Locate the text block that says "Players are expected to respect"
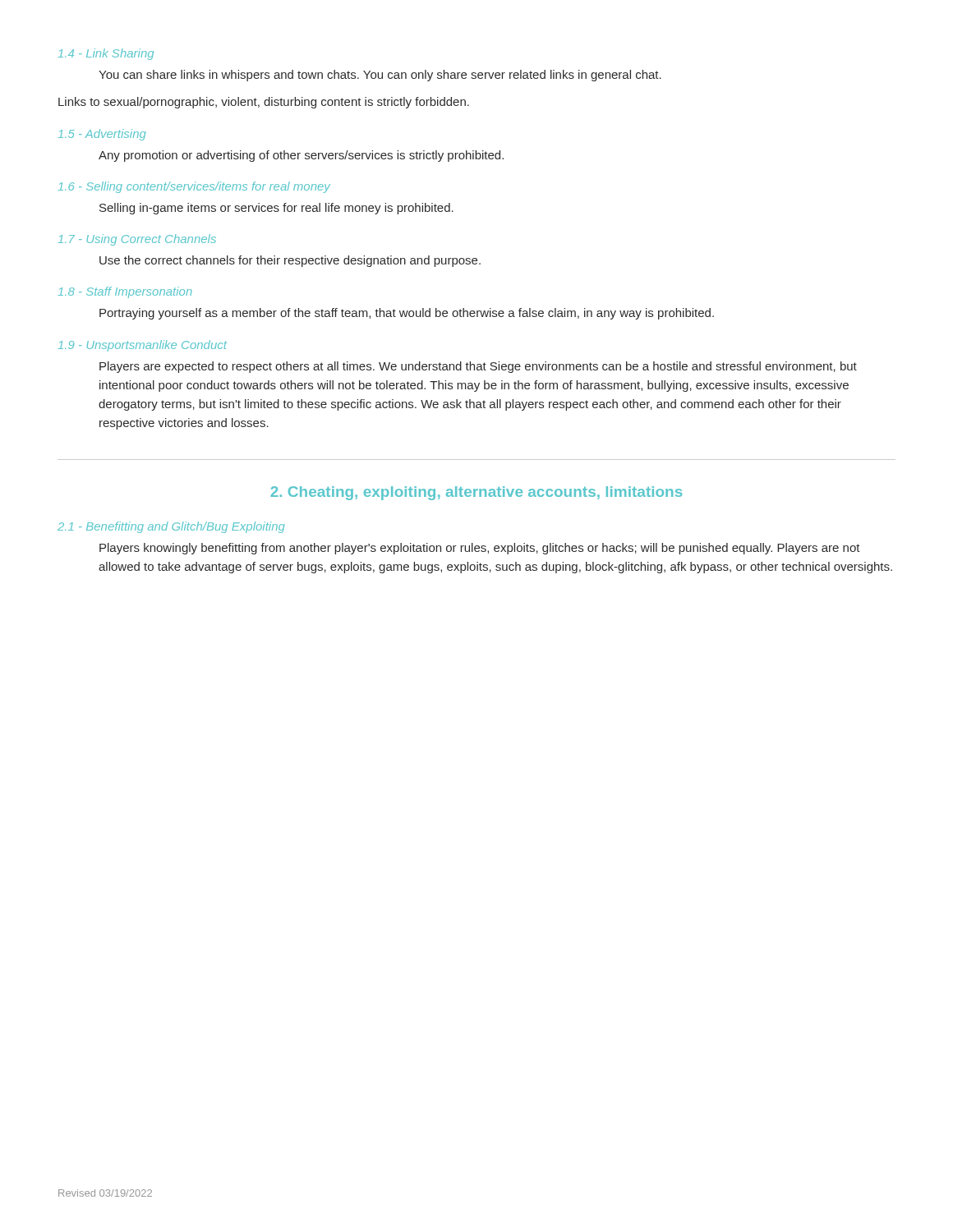This screenshot has width=953, height=1232. [x=478, y=394]
